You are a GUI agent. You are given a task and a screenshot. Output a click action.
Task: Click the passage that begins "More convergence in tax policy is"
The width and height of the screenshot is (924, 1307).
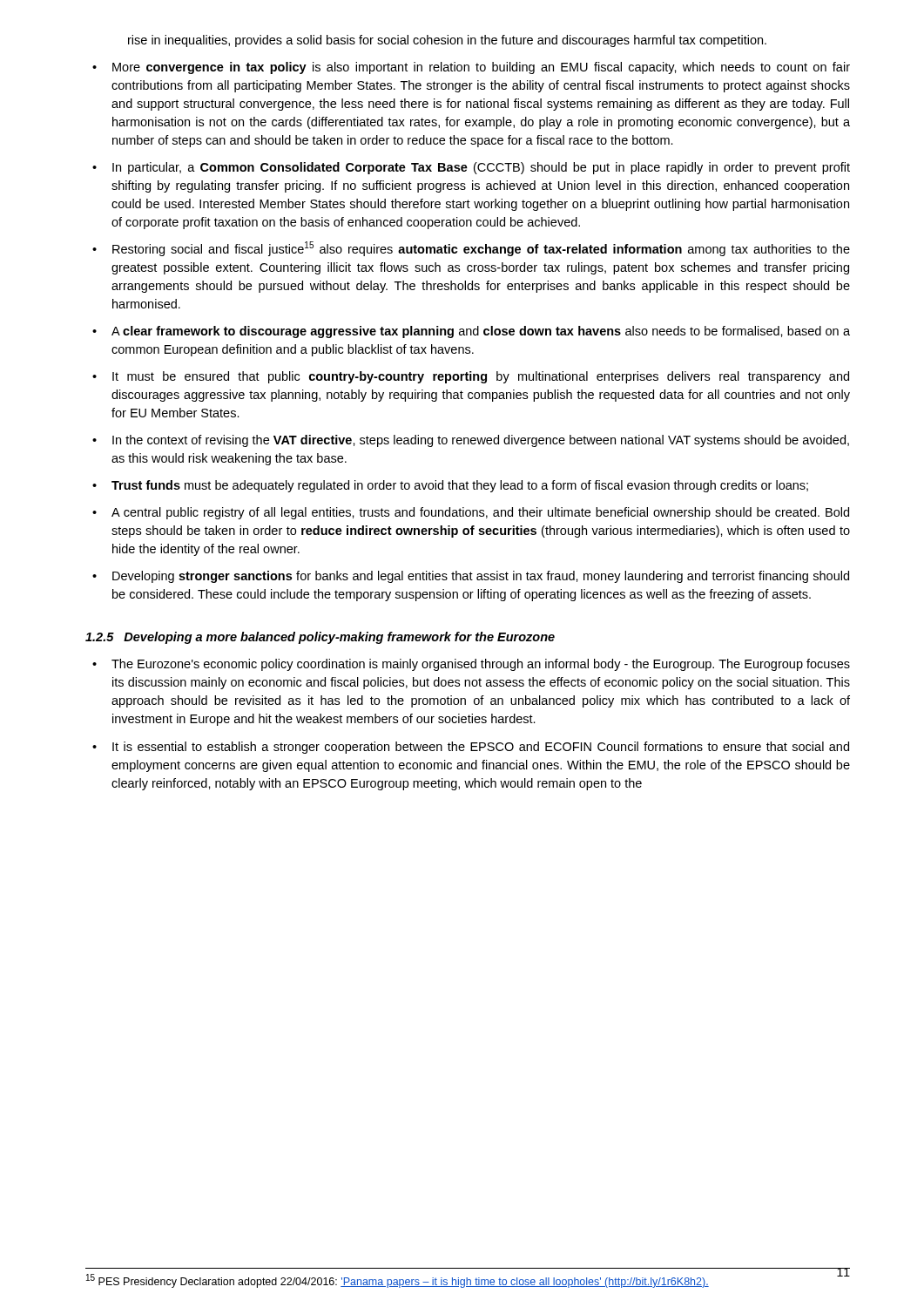tap(481, 104)
